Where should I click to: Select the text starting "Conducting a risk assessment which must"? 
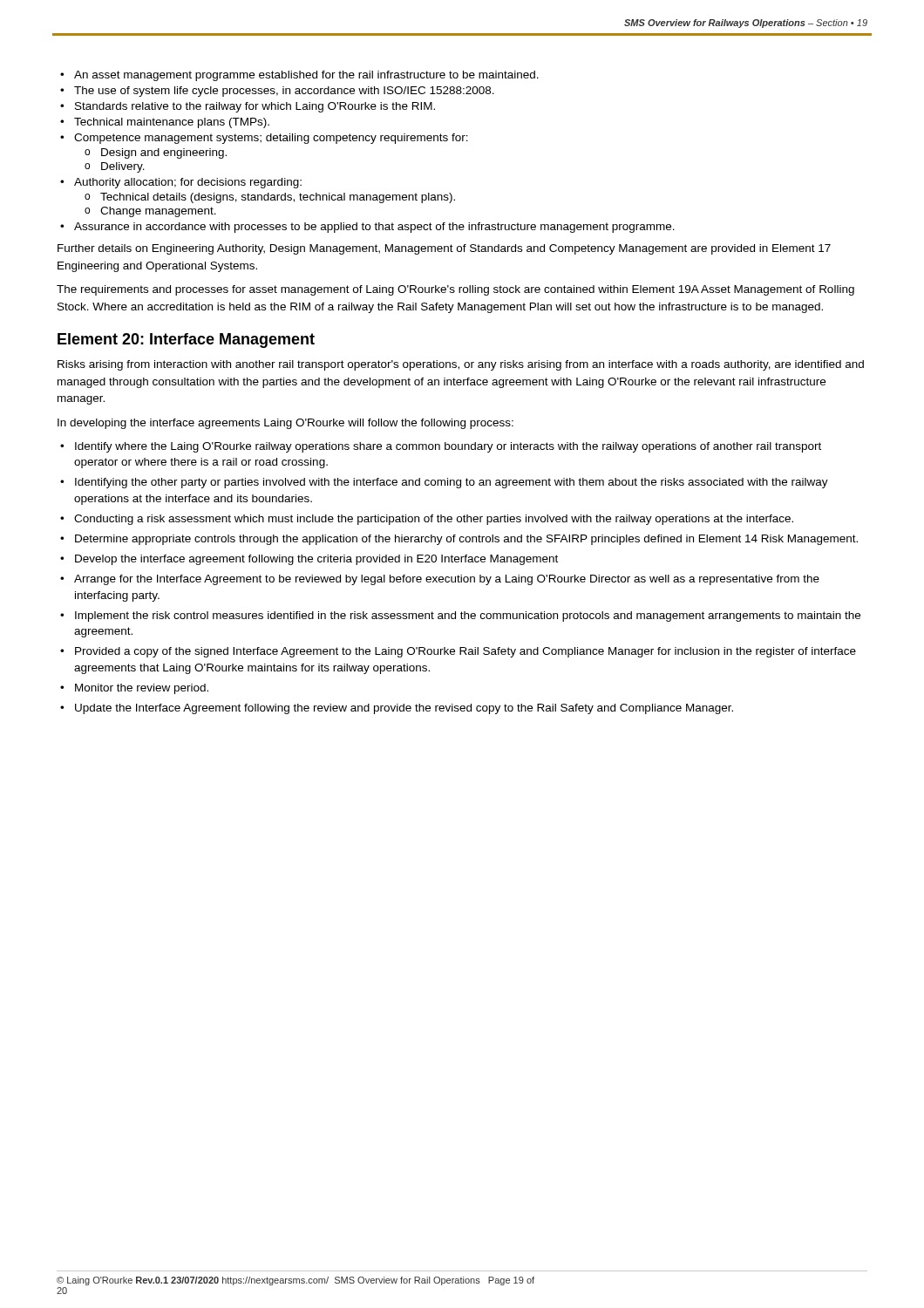[x=434, y=518]
